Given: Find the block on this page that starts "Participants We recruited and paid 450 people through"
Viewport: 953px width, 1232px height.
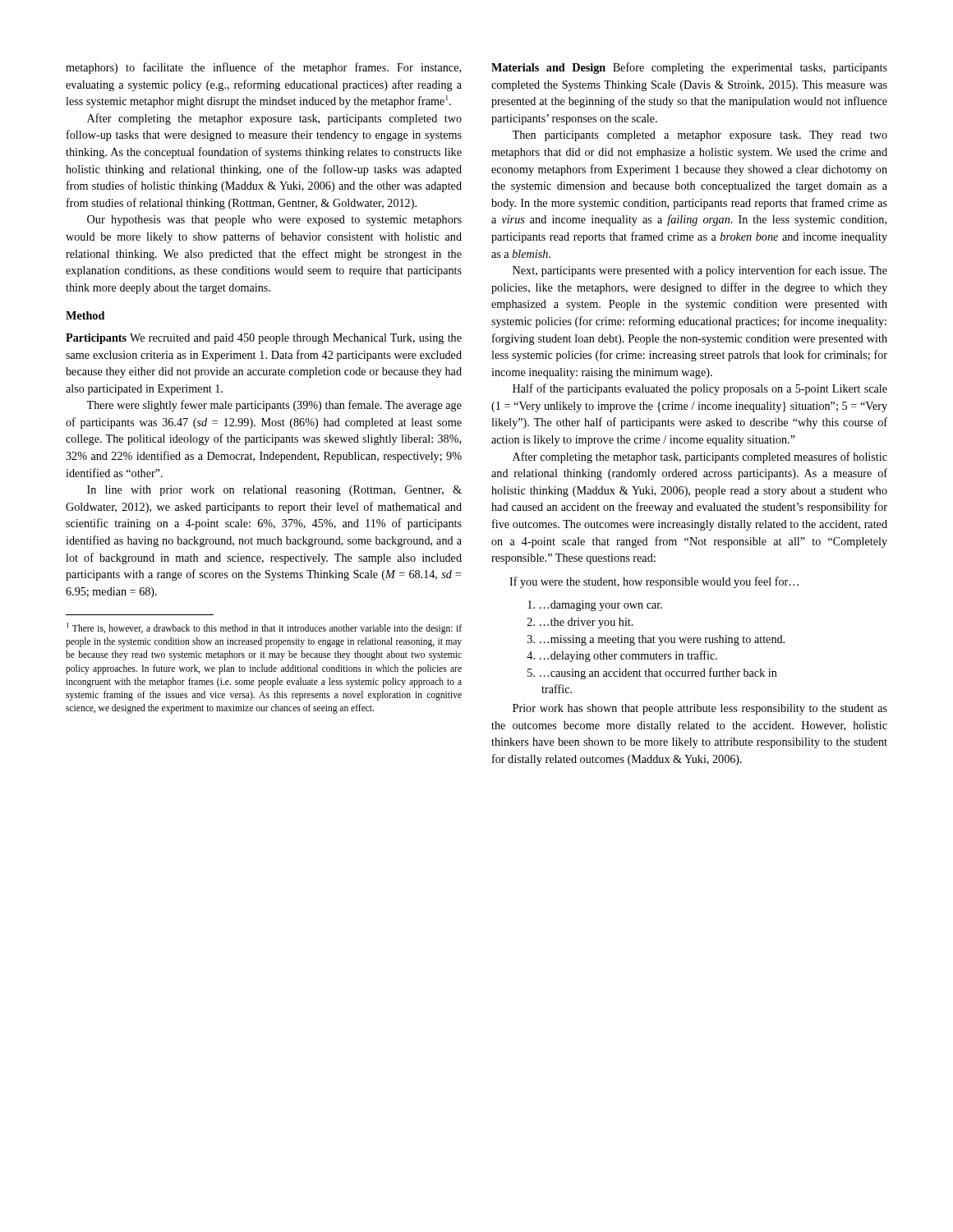Looking at the screenshot, I should point(264,465).
